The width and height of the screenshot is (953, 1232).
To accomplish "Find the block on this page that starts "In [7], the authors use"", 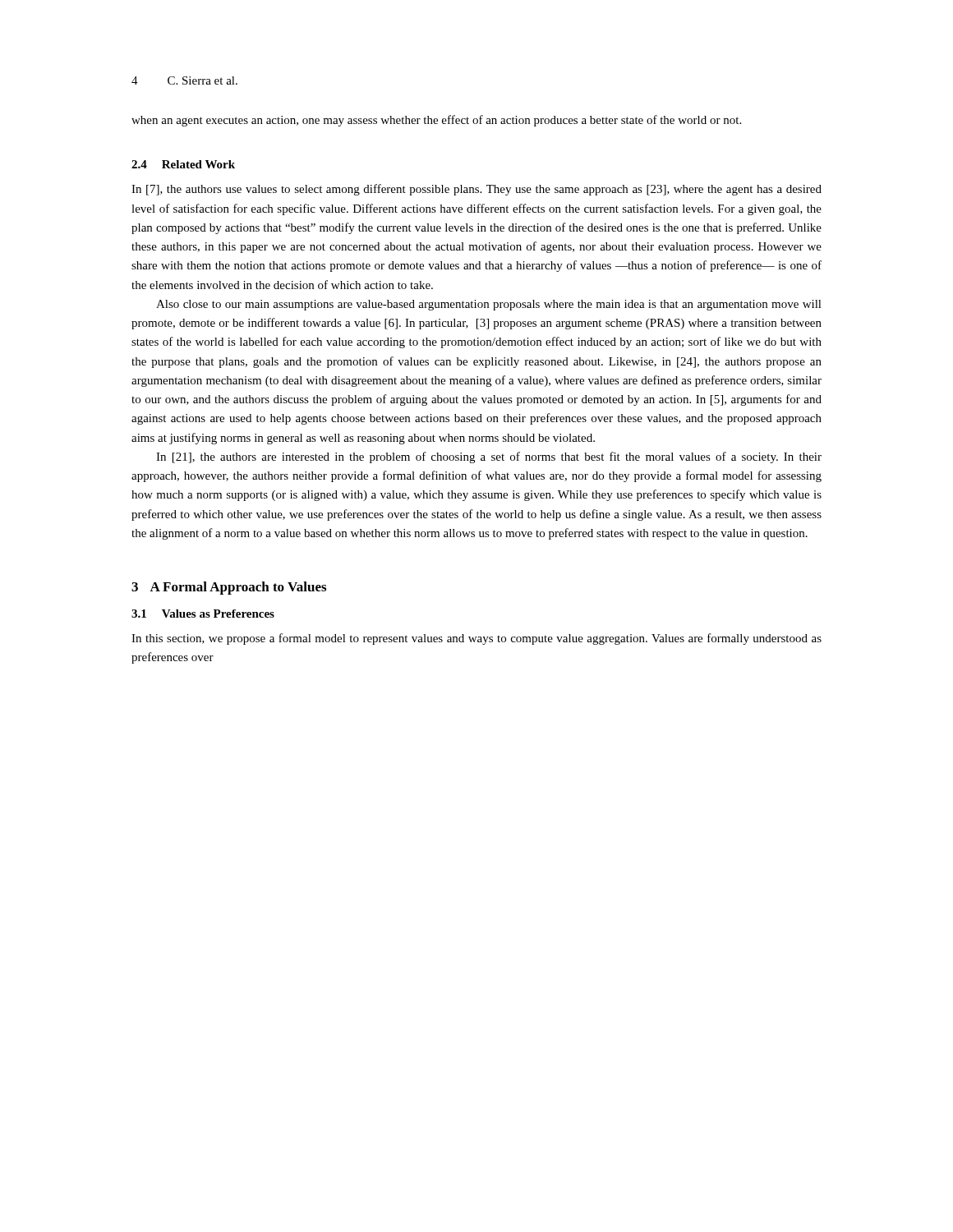I will pos(476,362).
